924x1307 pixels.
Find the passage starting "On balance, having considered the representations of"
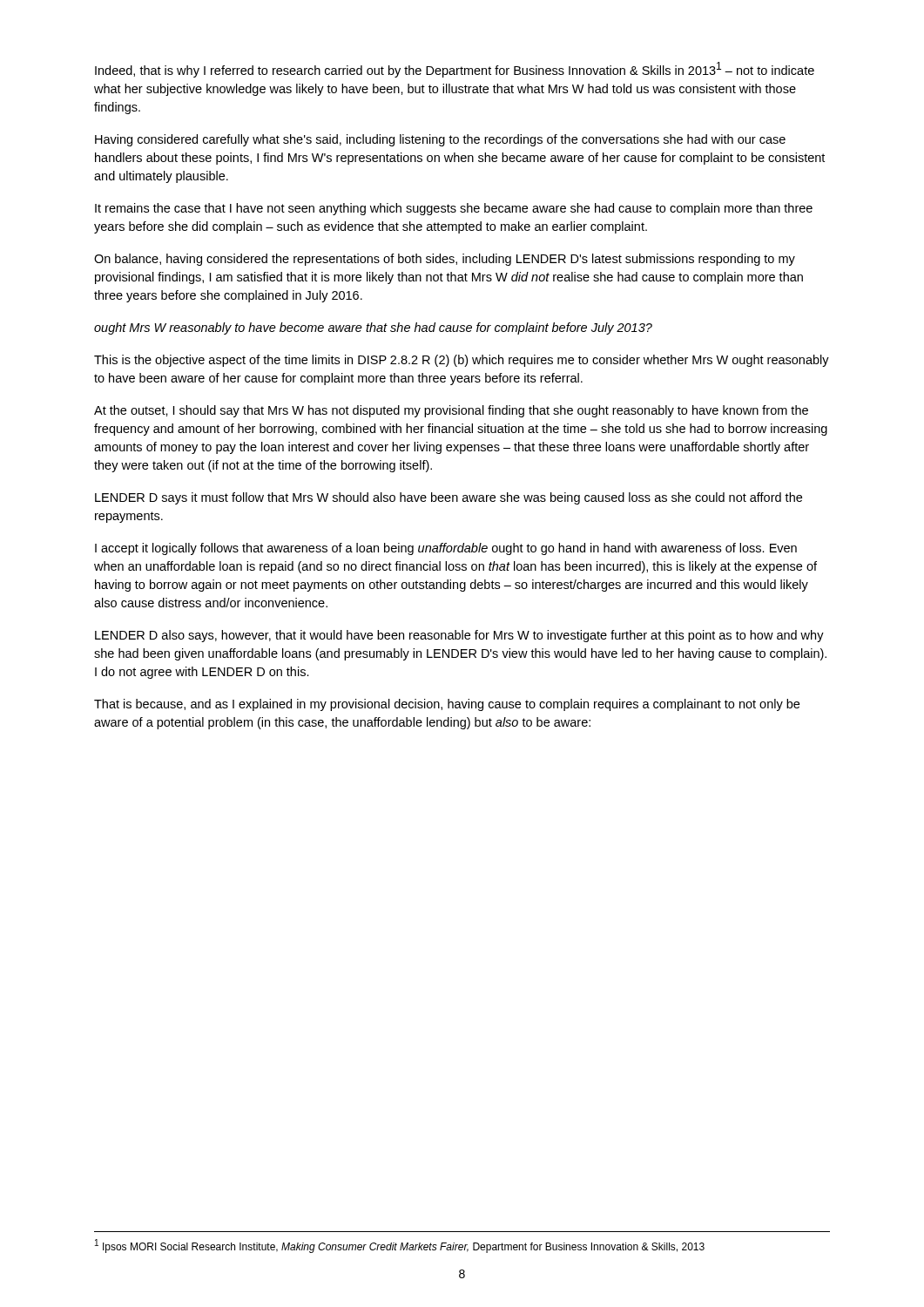(x=449, y=277)
